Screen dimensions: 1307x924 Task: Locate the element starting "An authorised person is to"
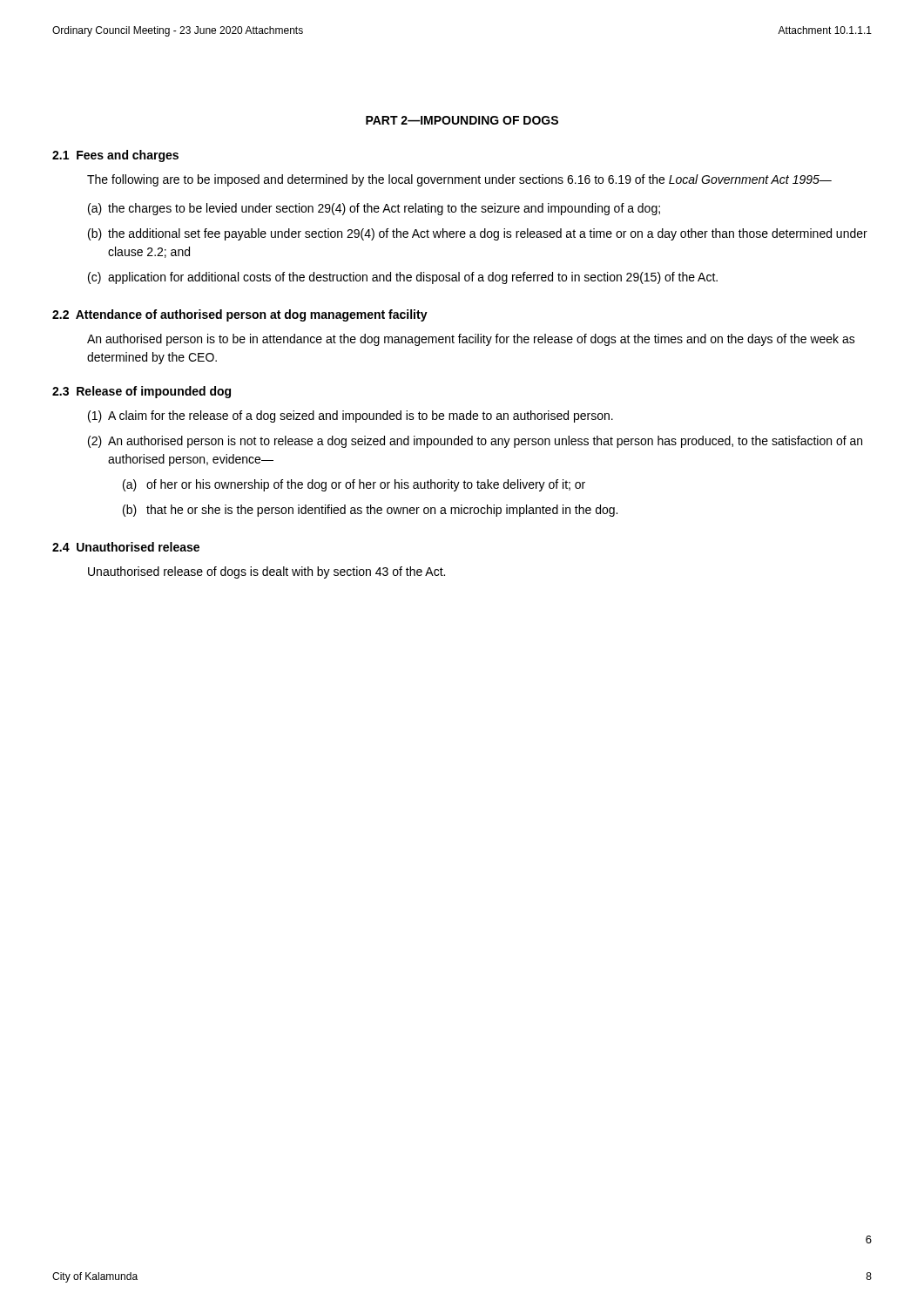(x=471, y=348)
